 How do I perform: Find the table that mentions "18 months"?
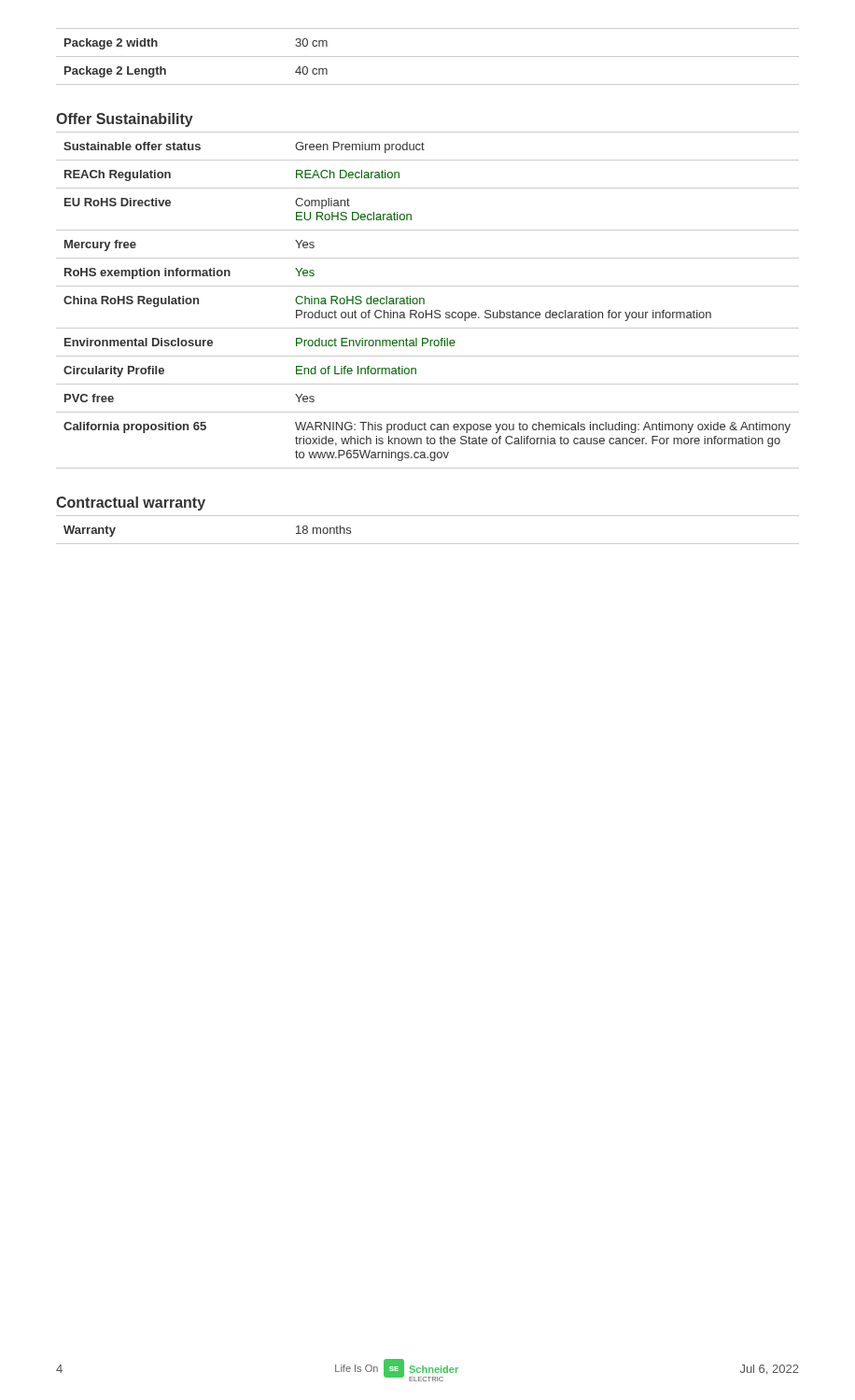click(x=428, y=530)
